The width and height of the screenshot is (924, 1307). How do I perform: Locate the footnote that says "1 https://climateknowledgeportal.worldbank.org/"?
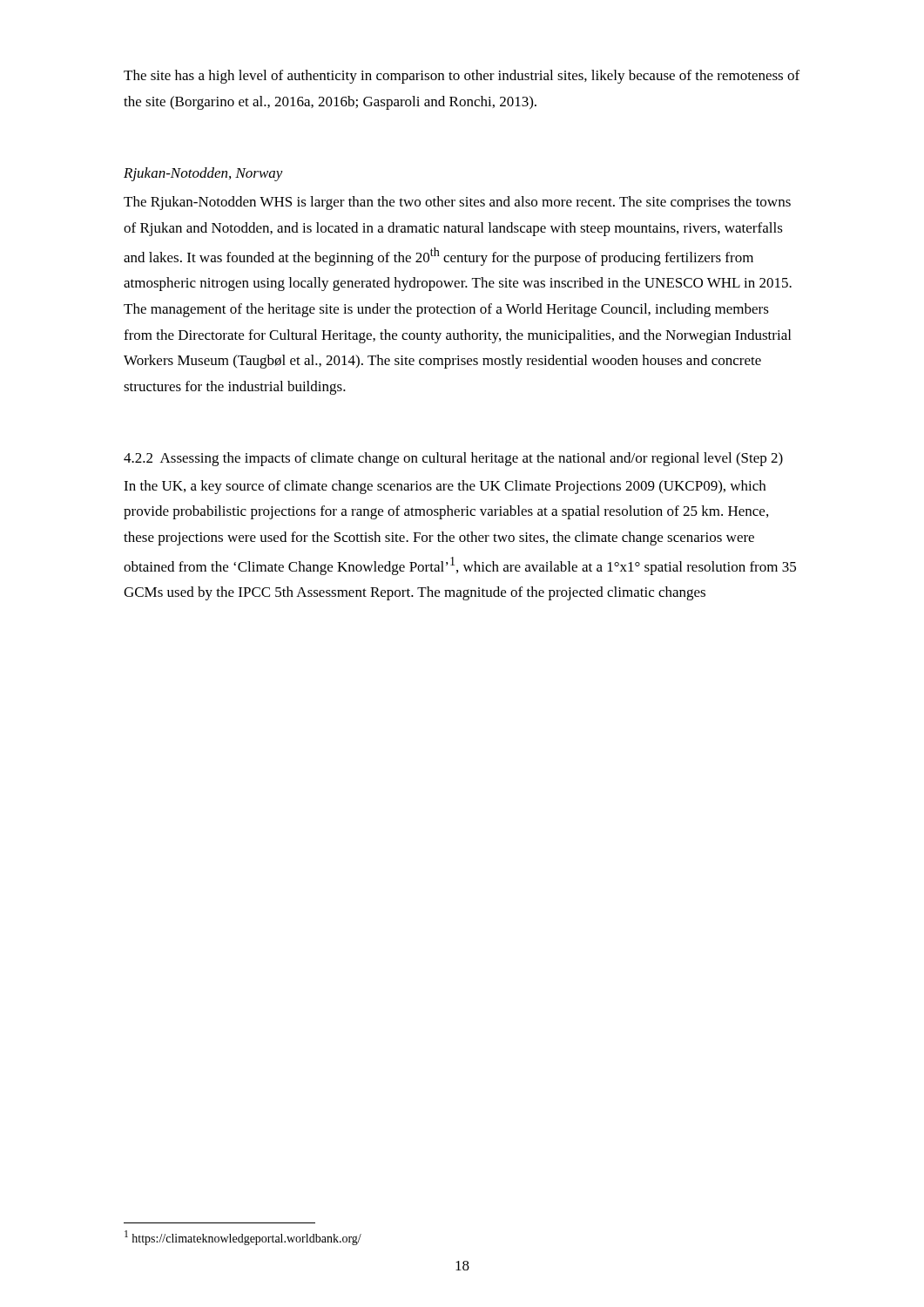click(x=242, y=1237)
